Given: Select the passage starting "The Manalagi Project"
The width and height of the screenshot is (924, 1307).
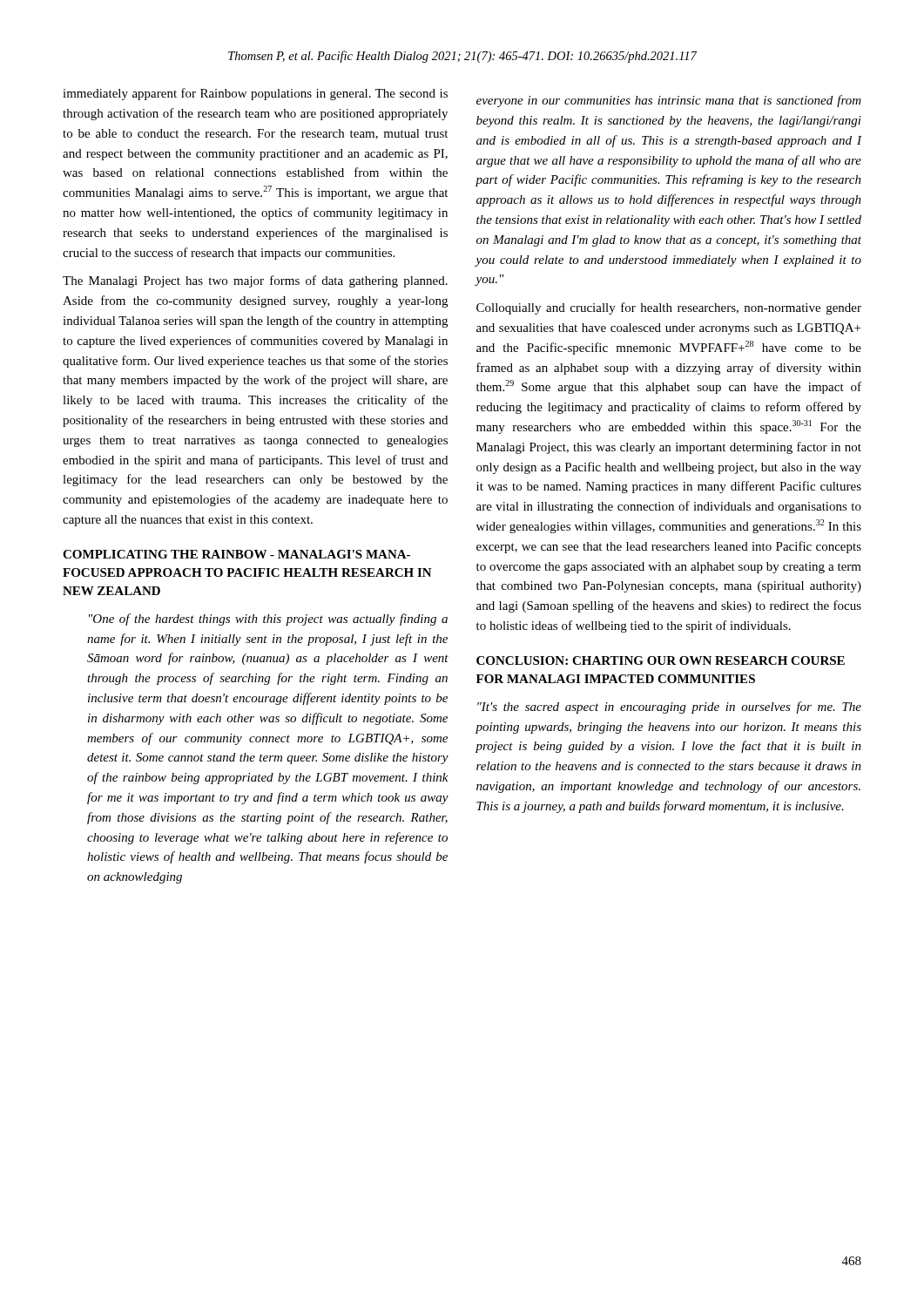Looking at the screenshot, I should 255,400.
